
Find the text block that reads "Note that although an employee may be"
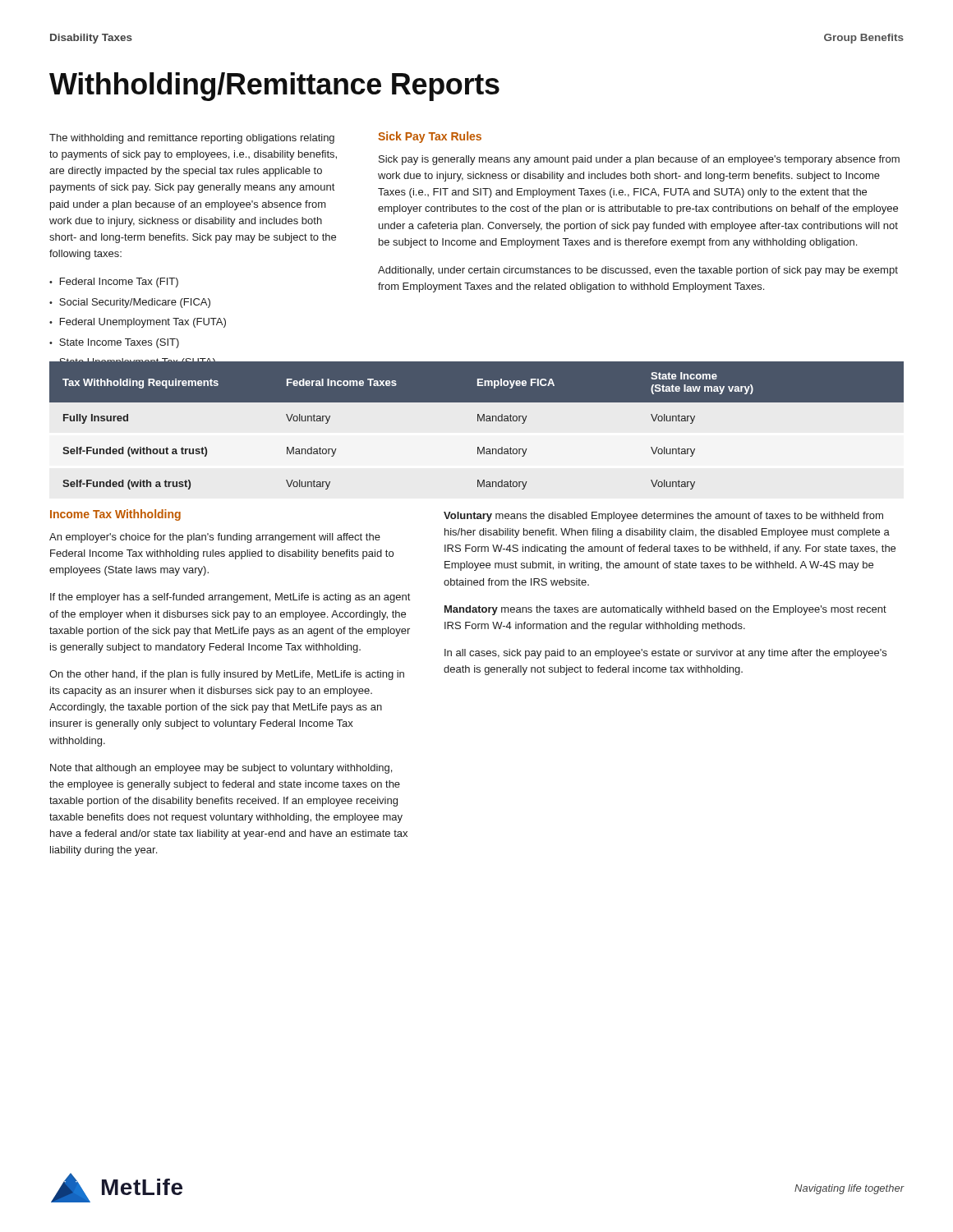point(229,809)
